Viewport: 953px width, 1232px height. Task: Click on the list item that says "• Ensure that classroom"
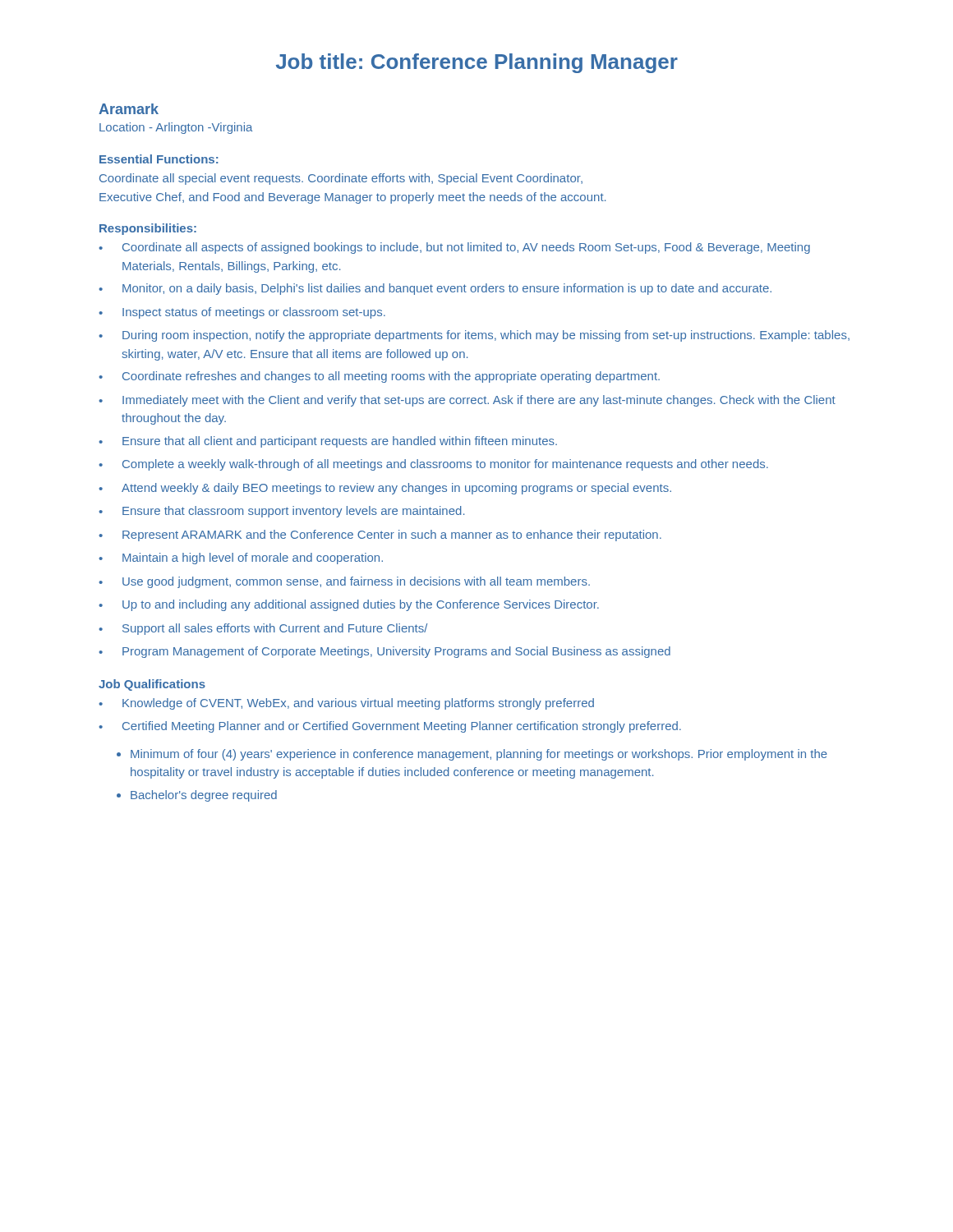(282, 511)
